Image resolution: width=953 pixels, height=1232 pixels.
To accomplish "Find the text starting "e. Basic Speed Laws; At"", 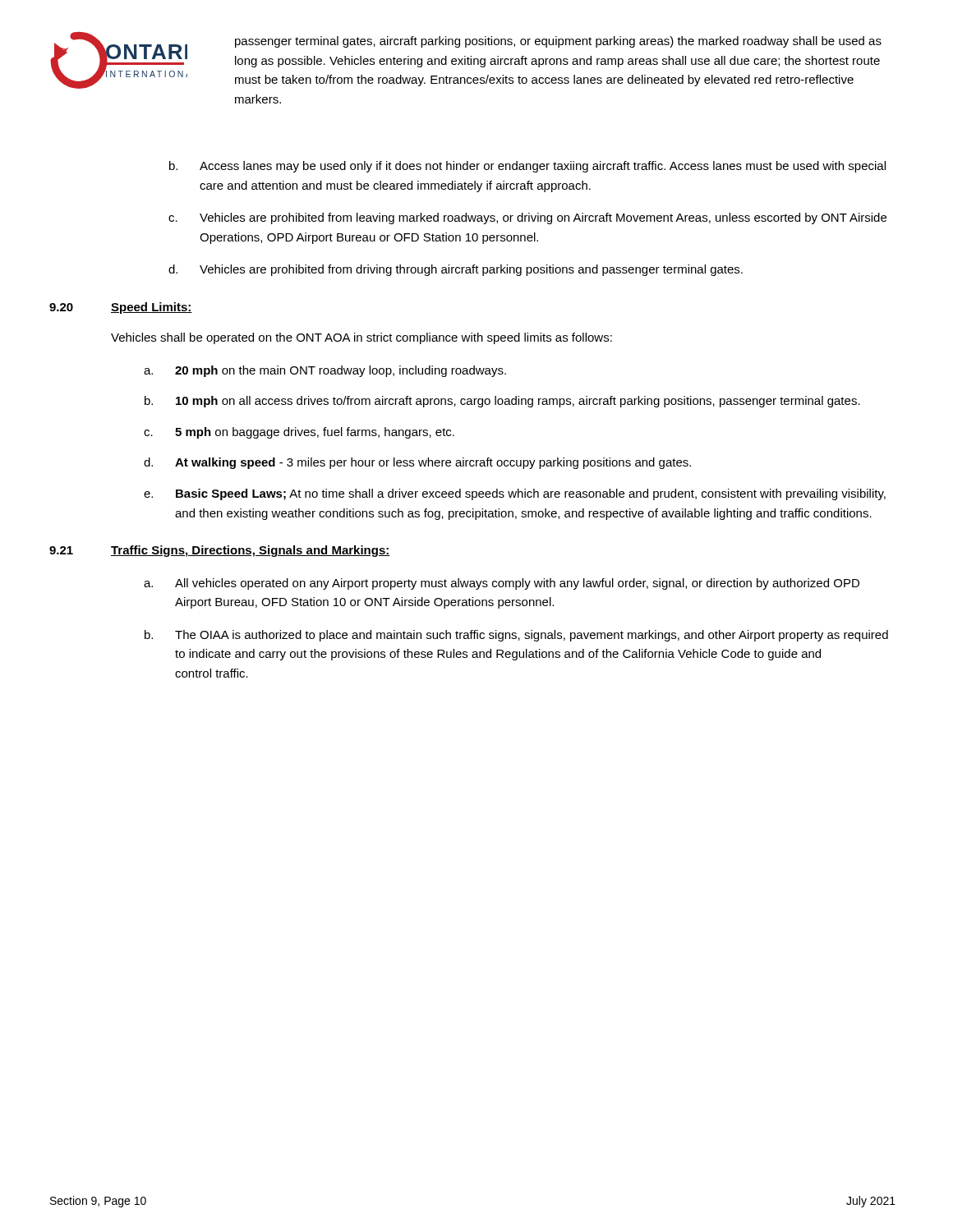I will click(x=520, y=503).
